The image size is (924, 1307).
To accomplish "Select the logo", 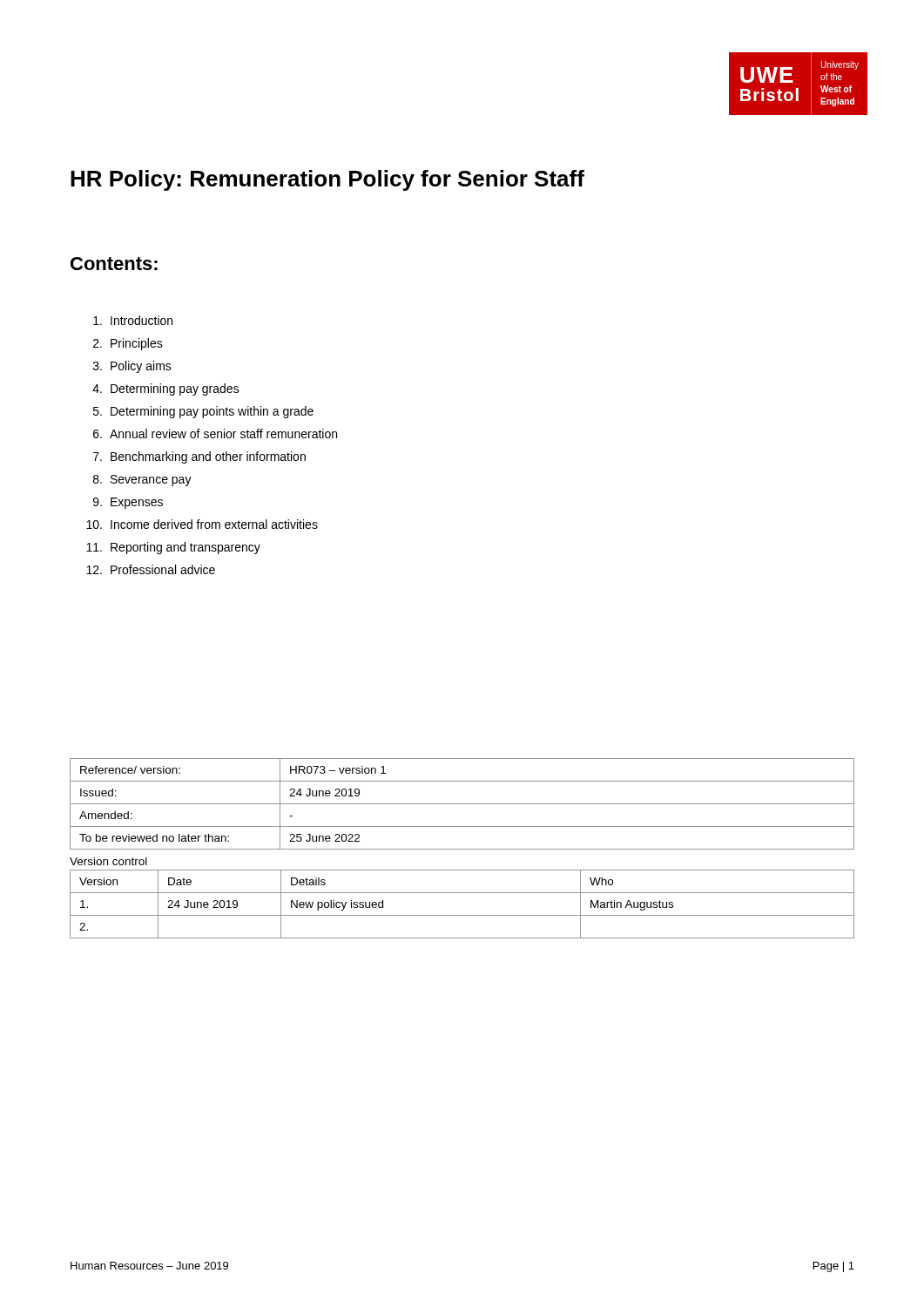I will click(798, 84).
